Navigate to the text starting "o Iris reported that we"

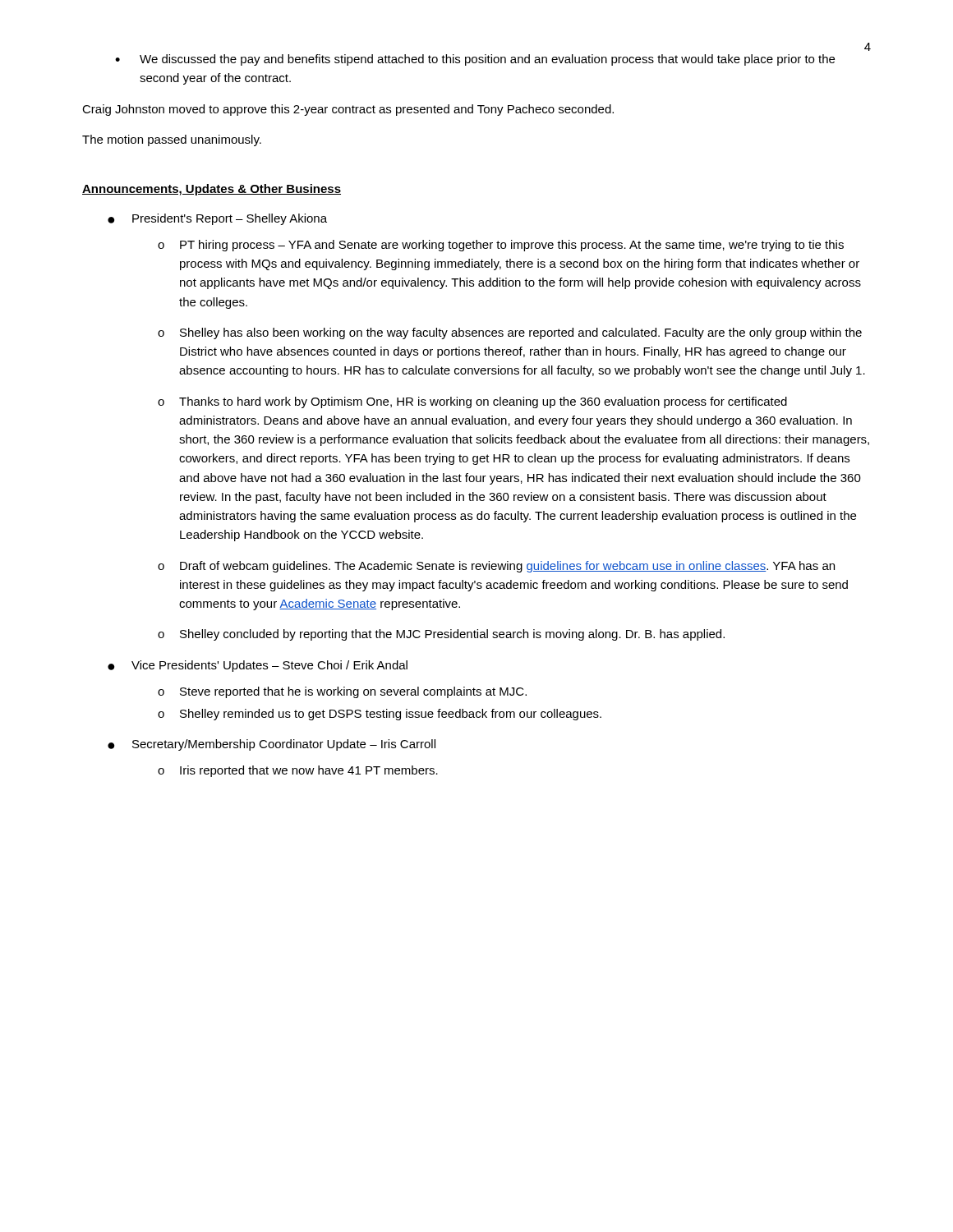coord(298,771)
